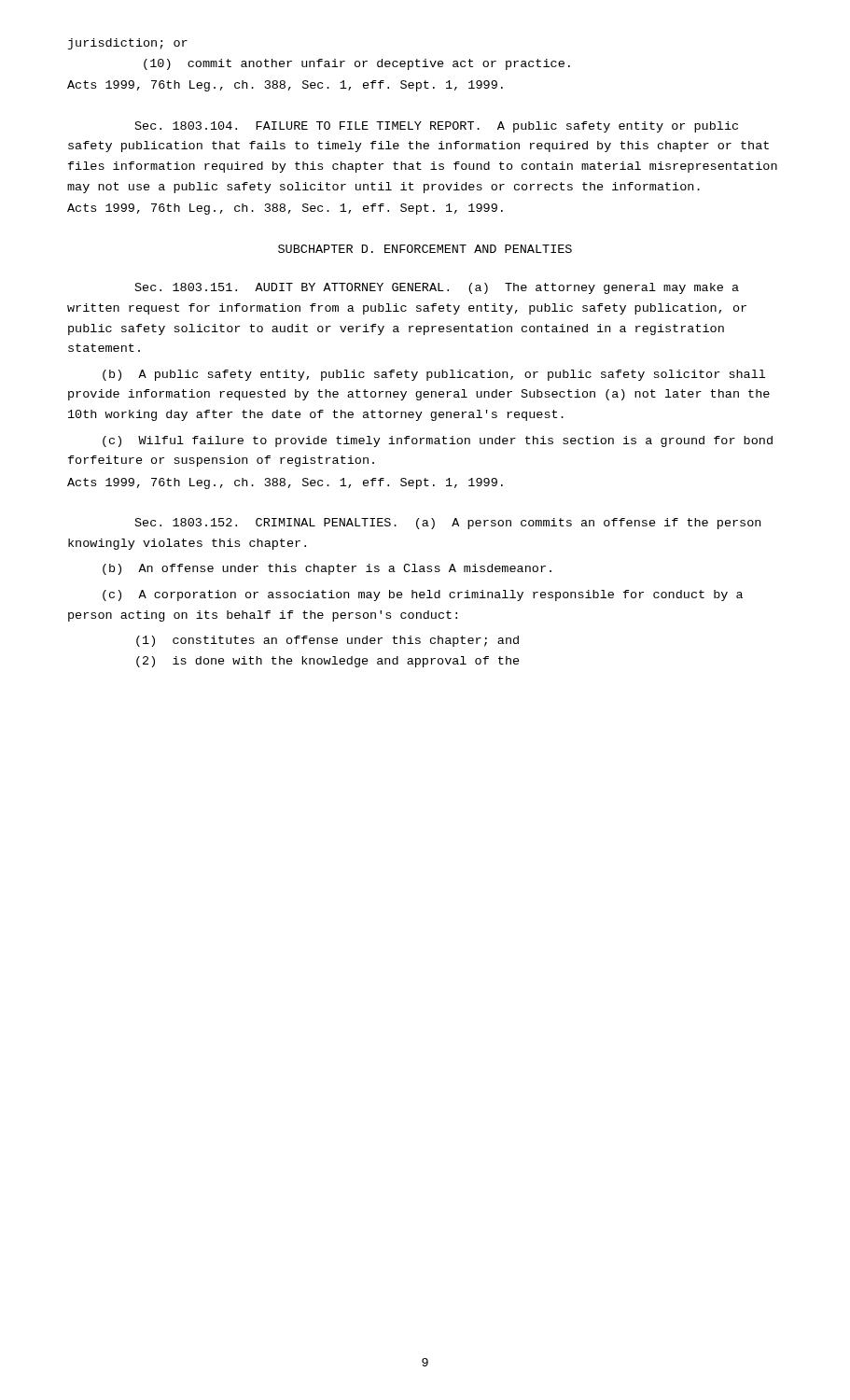Click on the text block containing "(b) A public safety entity, public"
This screenshot has height=1400, width=850.
pyautogui.click(x=425, y=395)
